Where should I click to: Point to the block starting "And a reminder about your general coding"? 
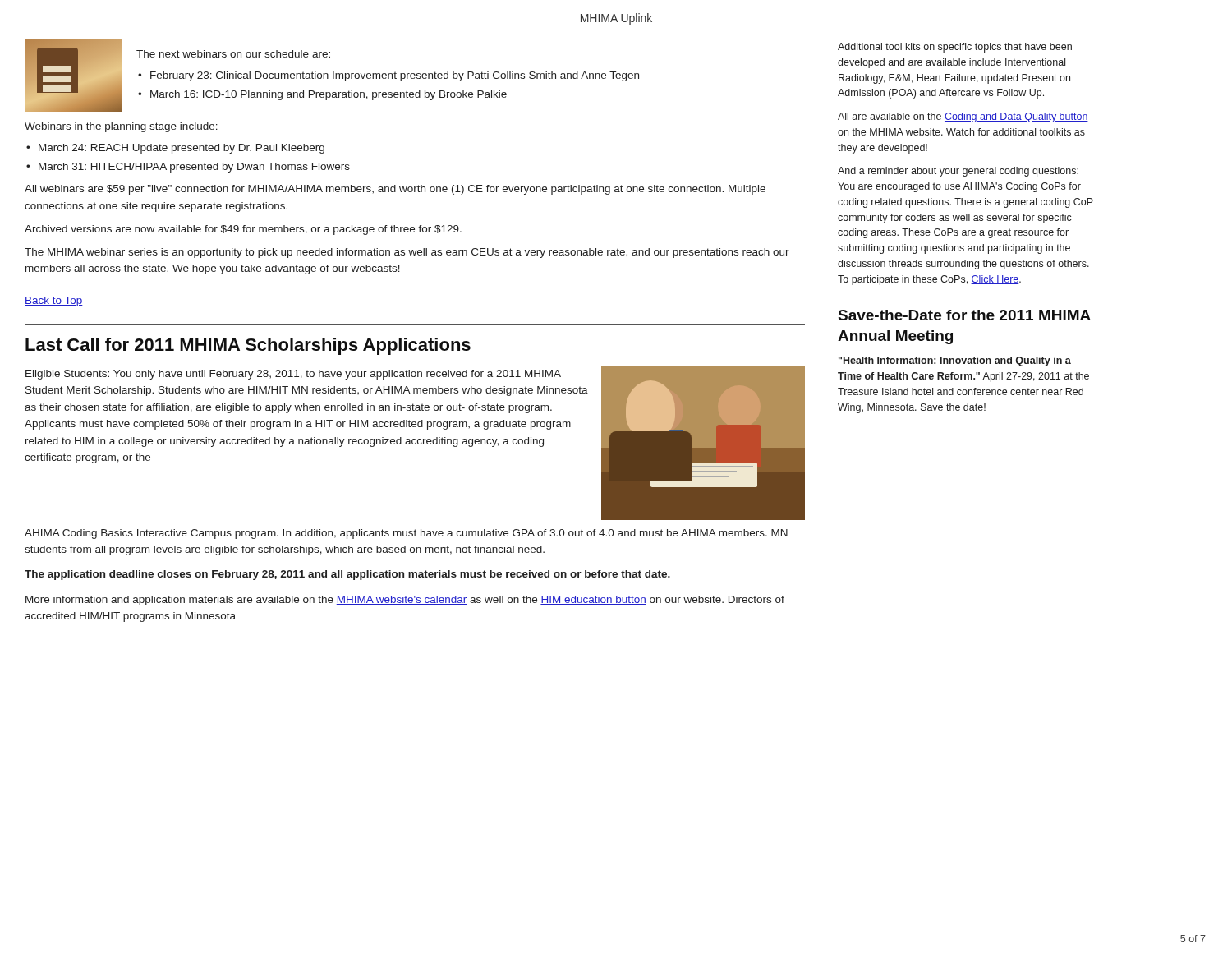[965, 225]
